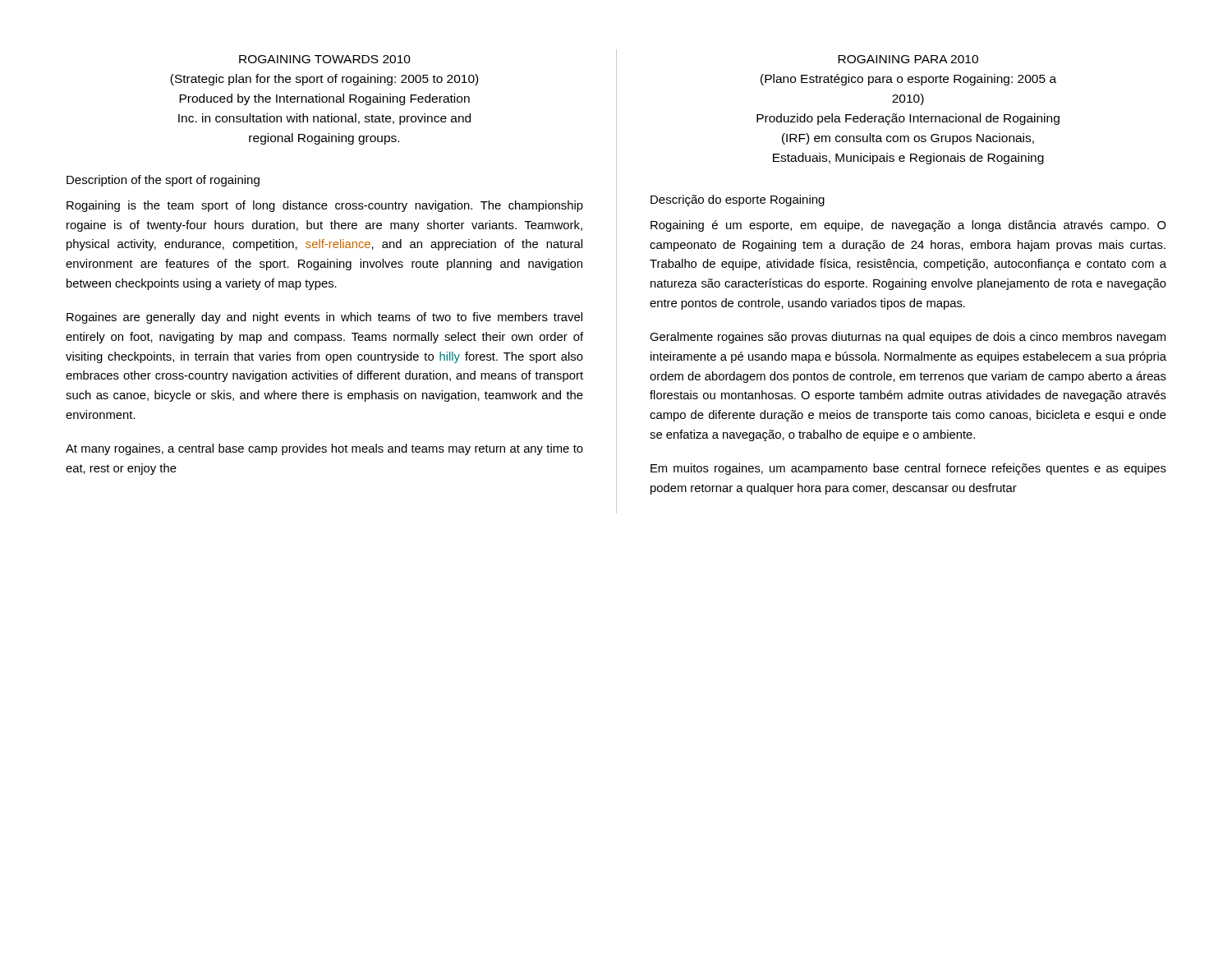
Task: Find the passage starting "At many rogaines, a central"
Action: 324,459
